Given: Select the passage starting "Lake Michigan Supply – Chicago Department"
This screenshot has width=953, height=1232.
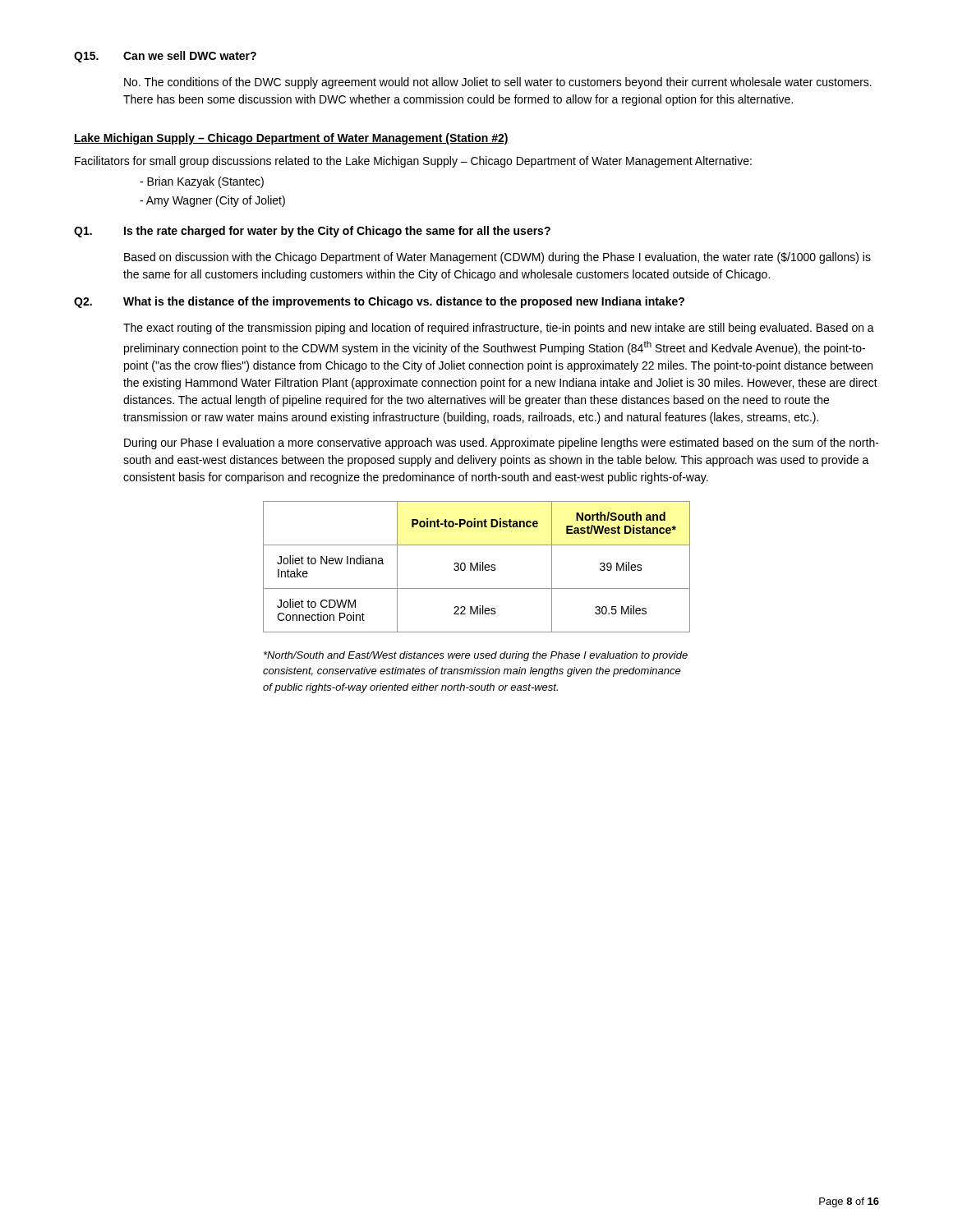Looking at the screenshot, I should point(291,138).
